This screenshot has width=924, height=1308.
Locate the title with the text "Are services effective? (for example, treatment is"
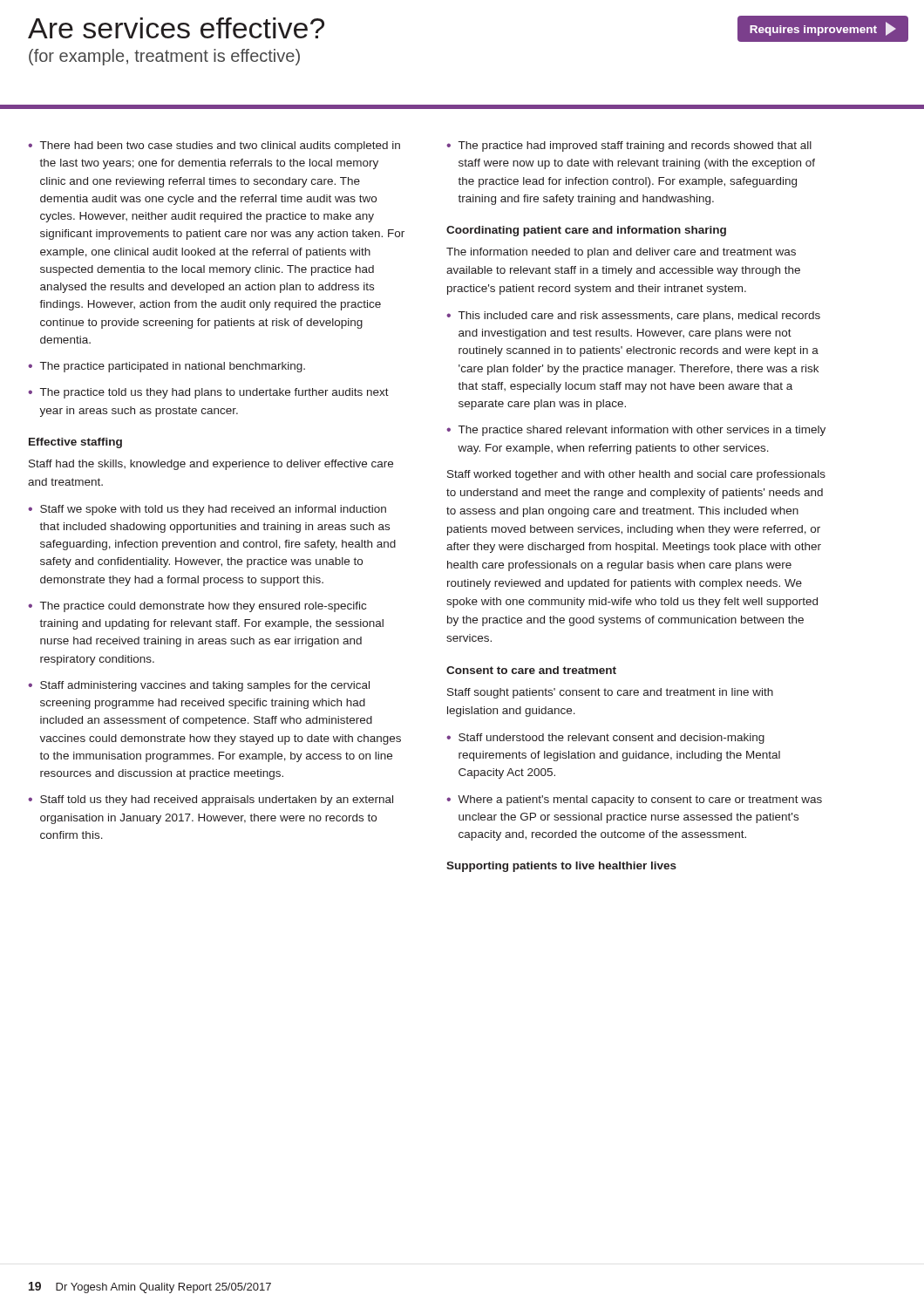tap(183, 29)
